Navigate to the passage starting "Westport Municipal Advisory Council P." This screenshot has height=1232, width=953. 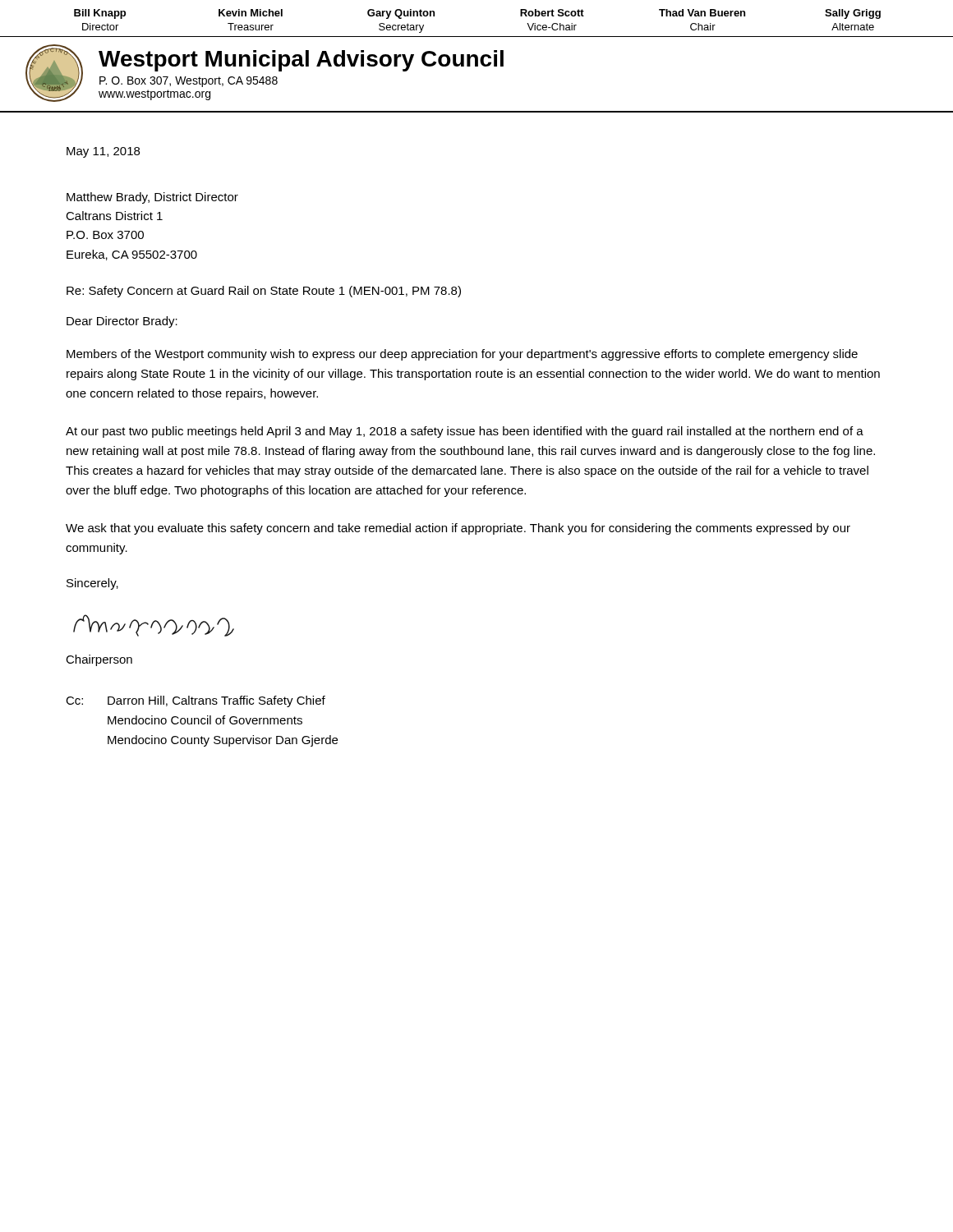(302, 73)
